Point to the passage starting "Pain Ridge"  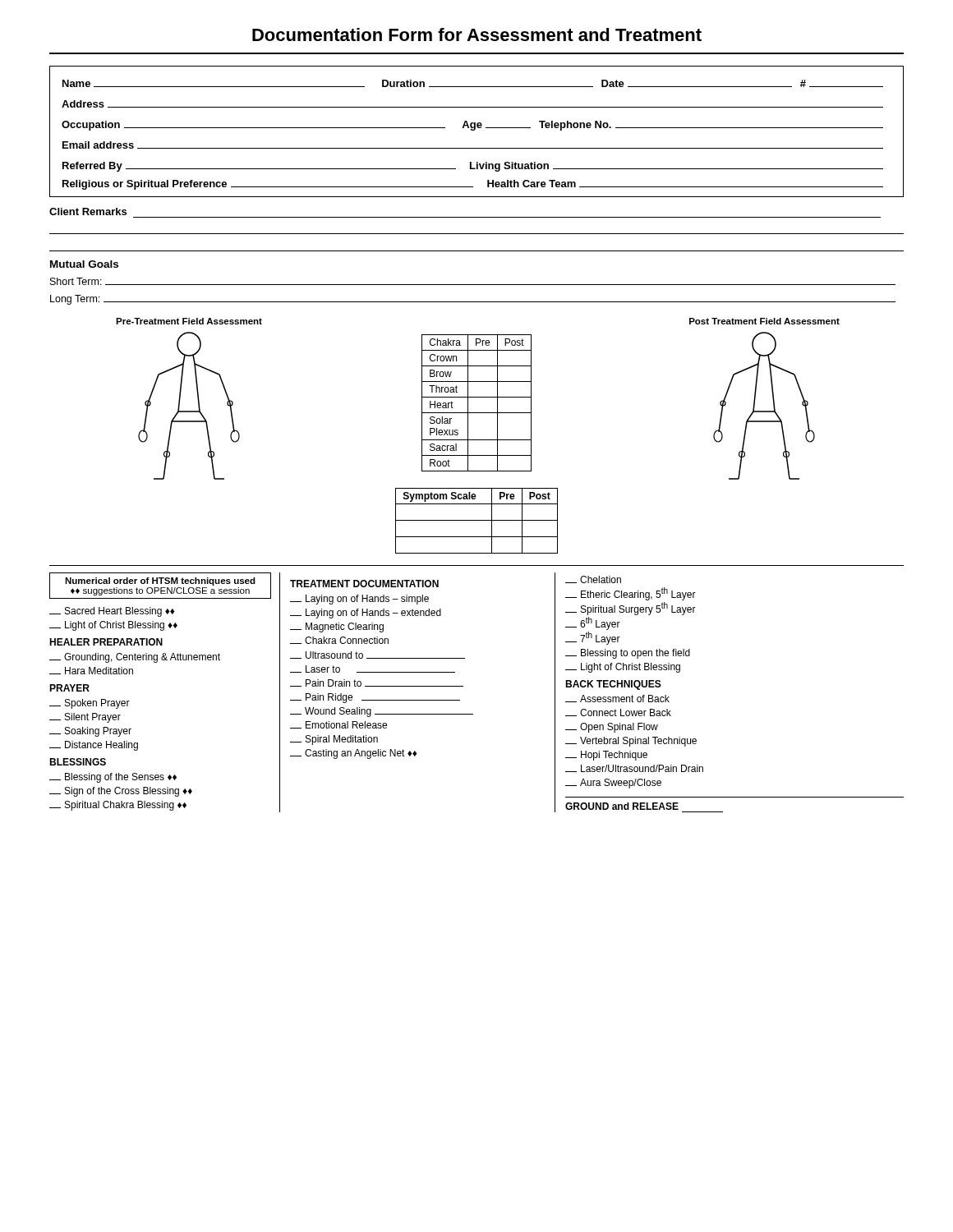pyautogui.click(x=375, y=697)
